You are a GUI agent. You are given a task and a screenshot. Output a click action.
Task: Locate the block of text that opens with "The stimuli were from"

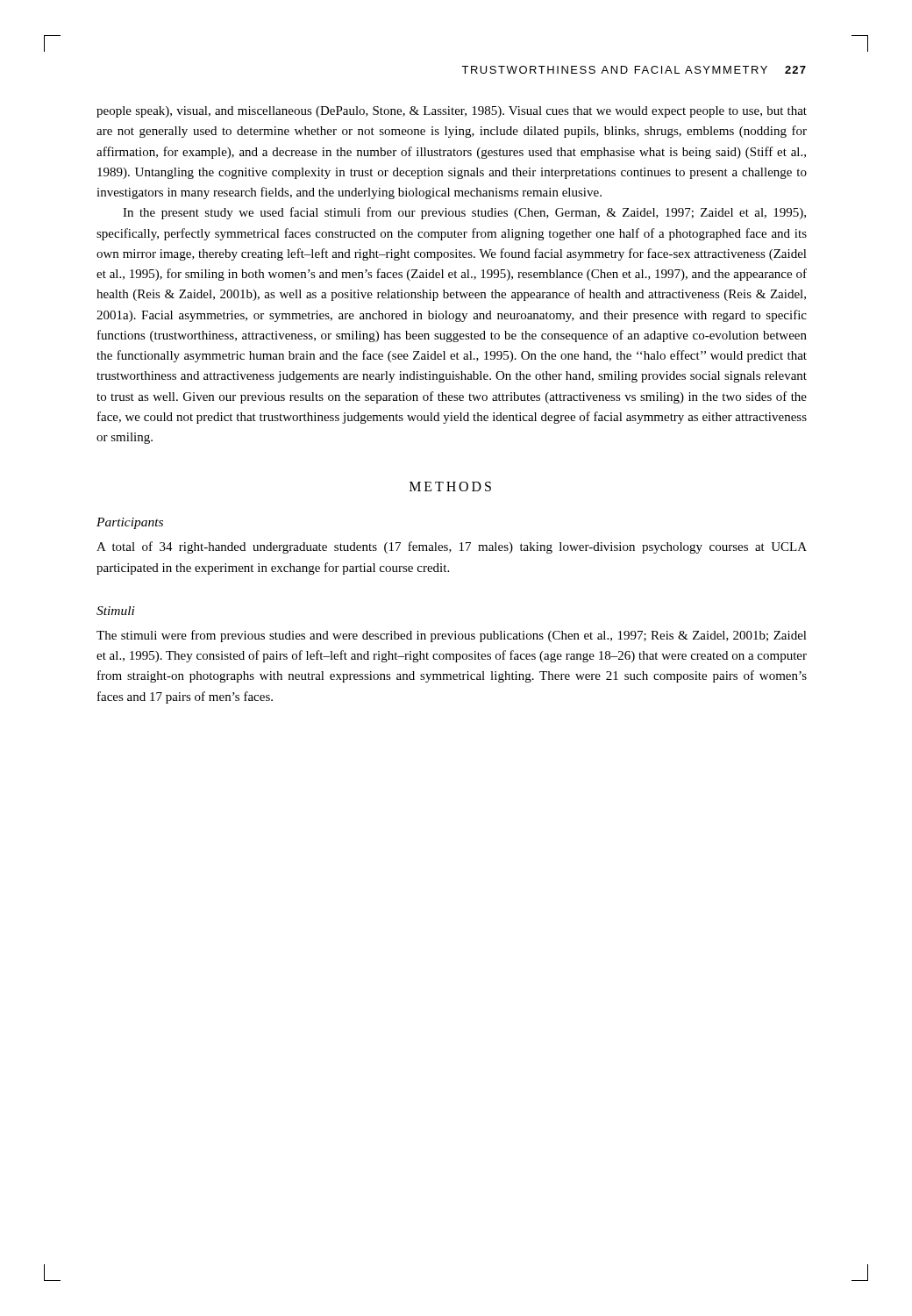point(452,666)
